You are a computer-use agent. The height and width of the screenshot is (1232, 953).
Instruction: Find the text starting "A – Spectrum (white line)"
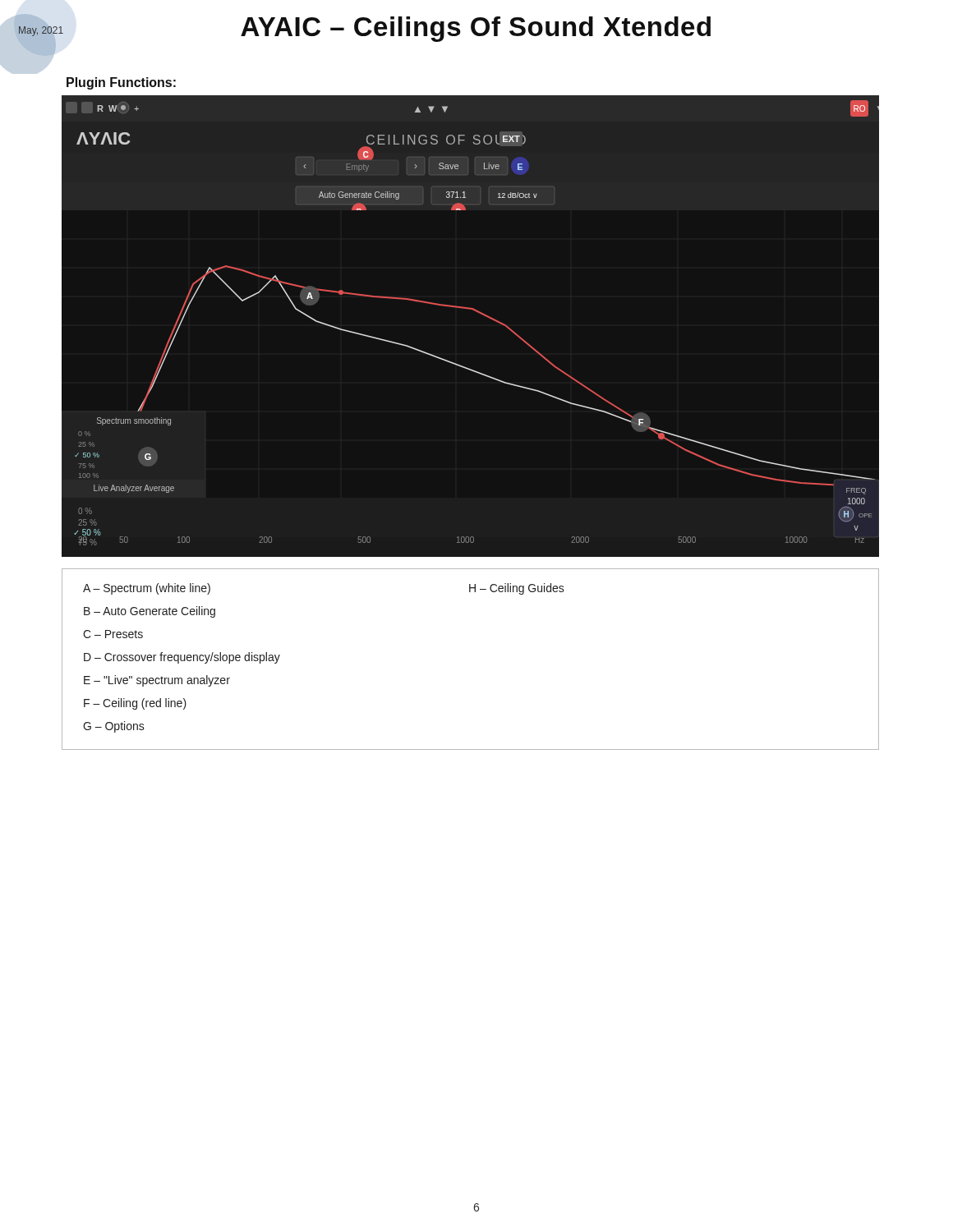[147, 588]
